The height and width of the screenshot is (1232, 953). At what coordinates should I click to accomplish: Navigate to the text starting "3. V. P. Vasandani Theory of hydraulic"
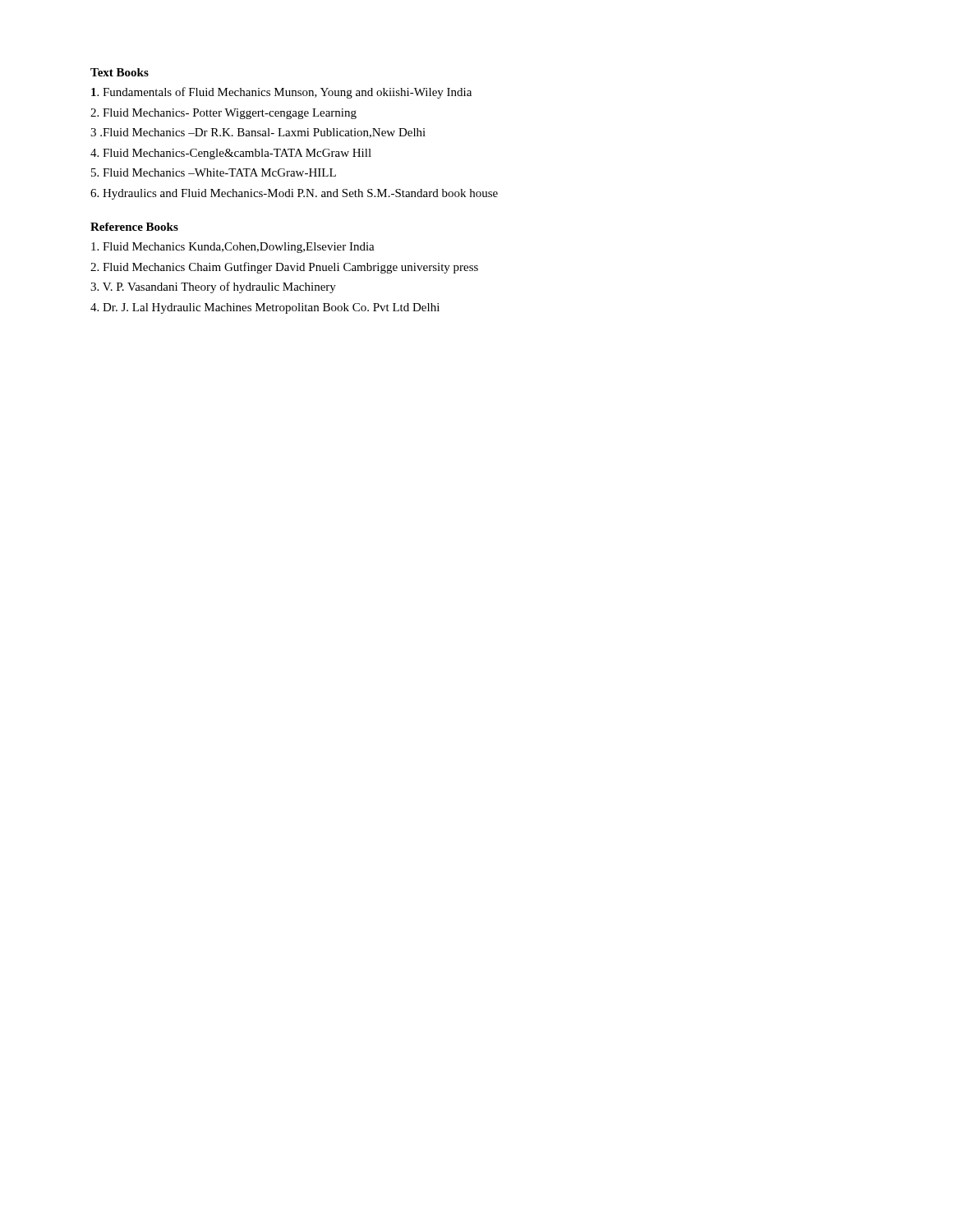click(213, 287)
